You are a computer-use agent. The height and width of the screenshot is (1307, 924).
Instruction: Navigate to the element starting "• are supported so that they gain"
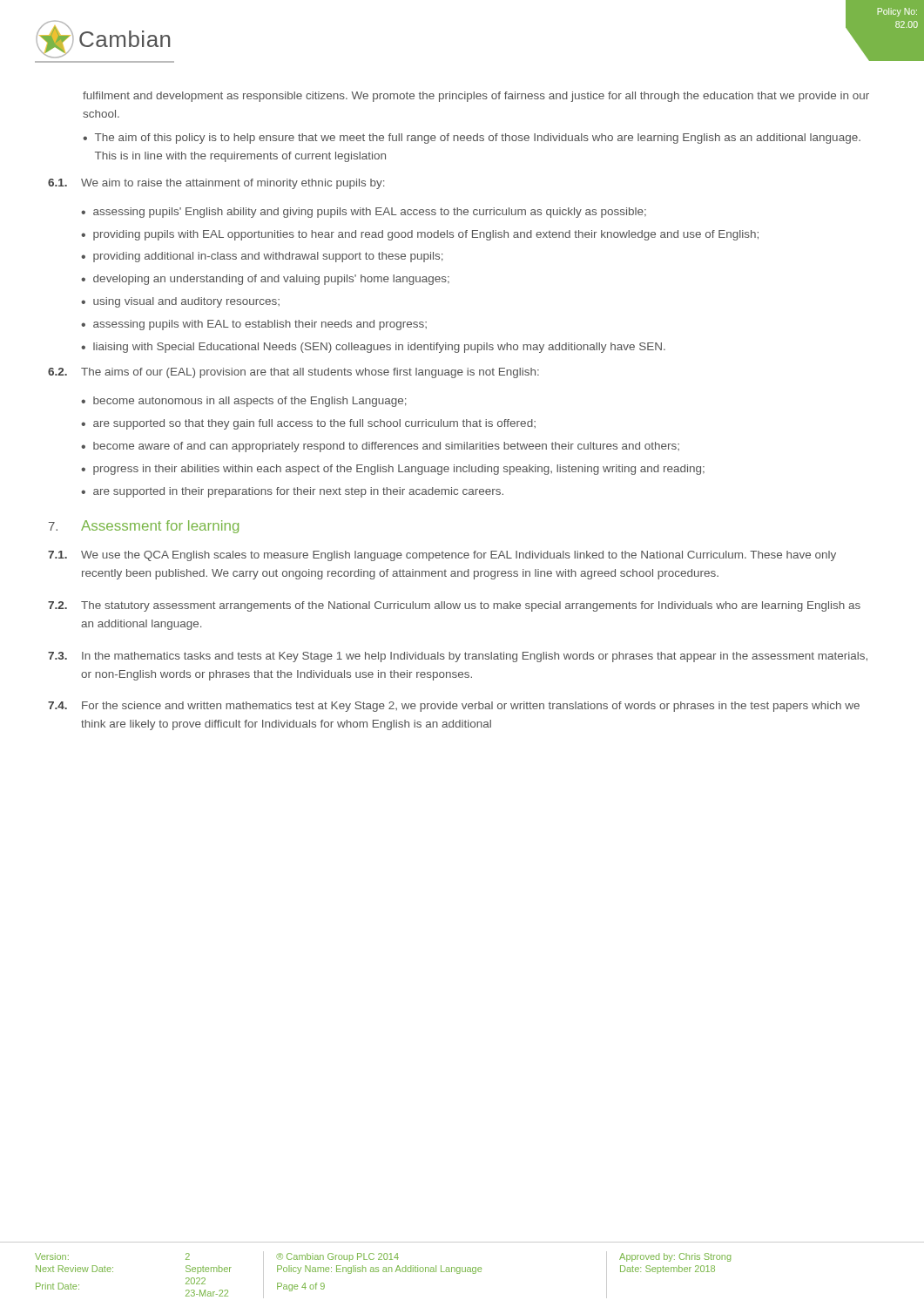(309, 424)
